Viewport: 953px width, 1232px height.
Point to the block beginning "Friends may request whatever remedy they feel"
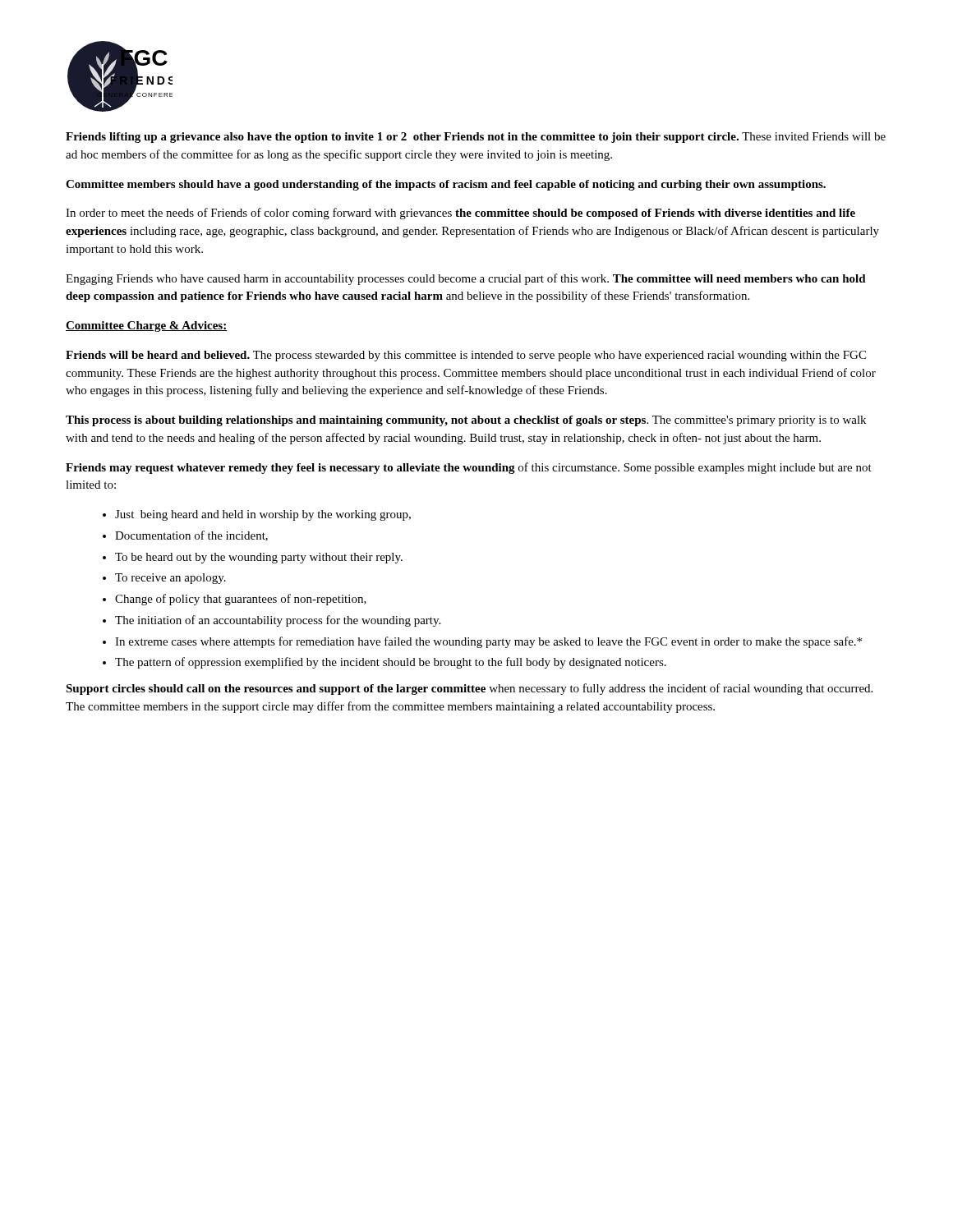click(x=476, y=477)
